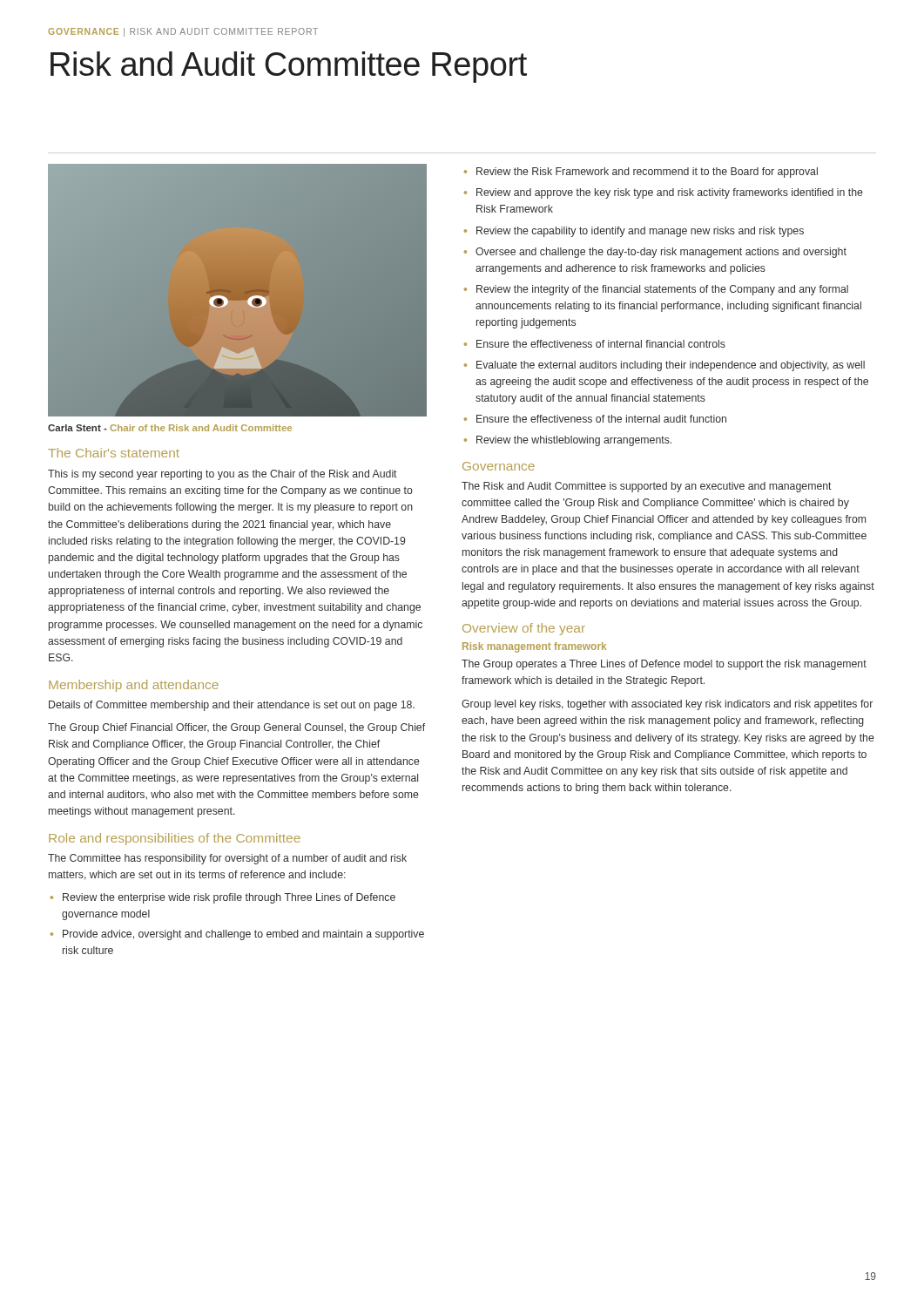The height and width of the screenshot is (1307, 924).
Task: Click on the list item containing "• Review the enterprise wide risk"
Action: tap(223, 905)
